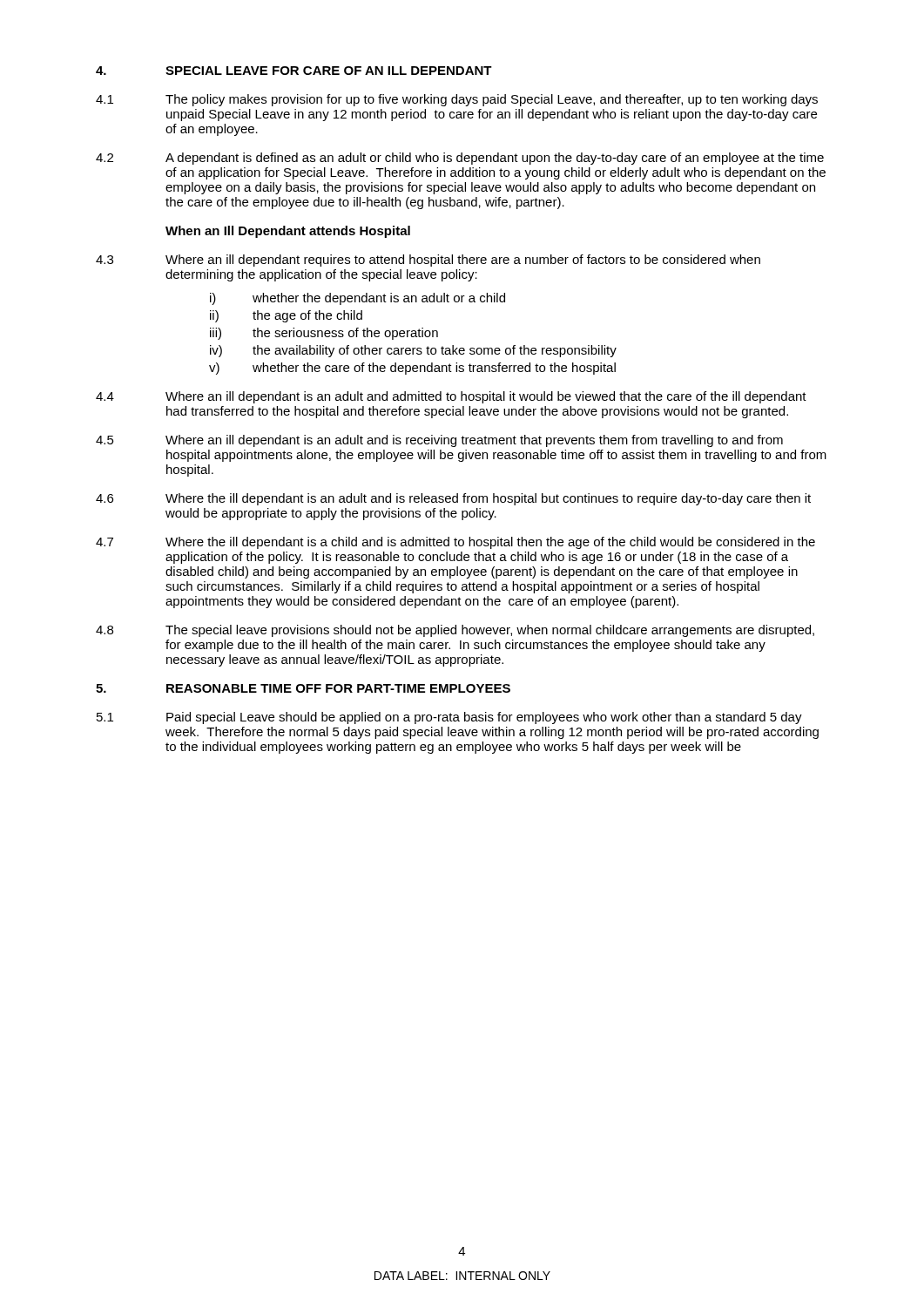Locate the text block starting "When an Ill Dependant attends Hospital"
The image size is (924, 1307).
pyautogui.click(x=288, y=230)
